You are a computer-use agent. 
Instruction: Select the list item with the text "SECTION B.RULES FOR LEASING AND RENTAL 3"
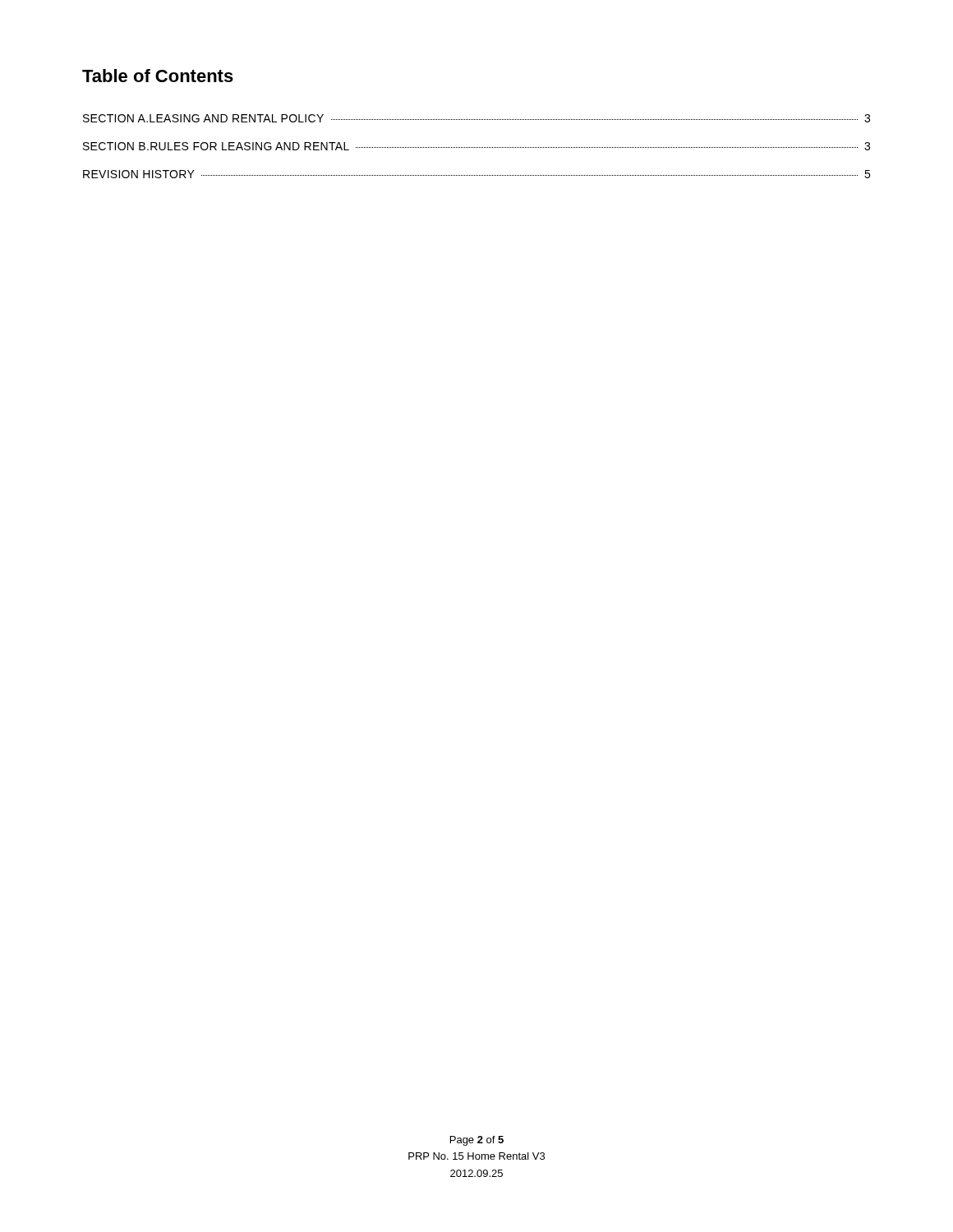(476, 146)
